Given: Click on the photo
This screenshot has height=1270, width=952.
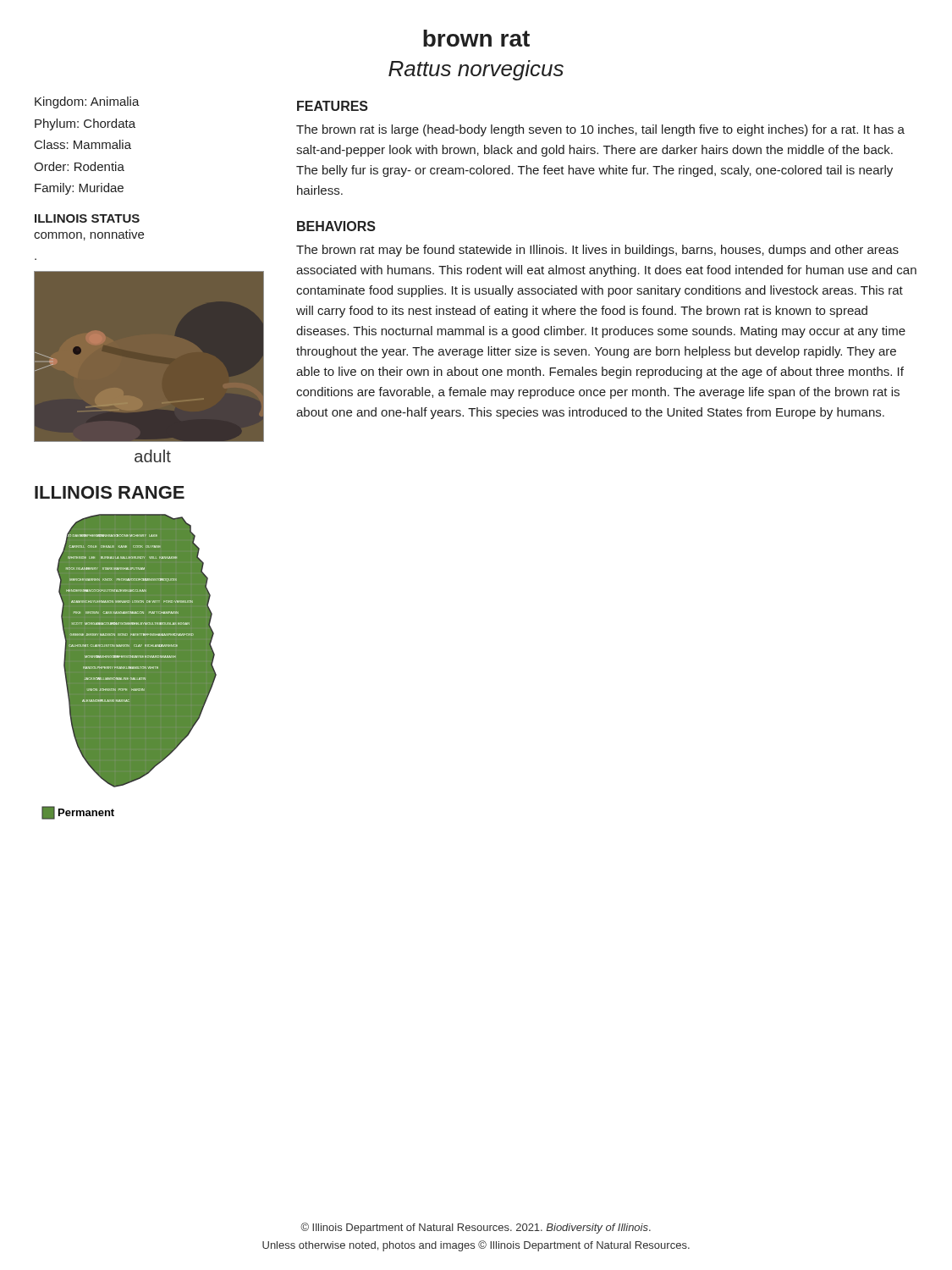Looking at the screenshot, I should point(149,356).
